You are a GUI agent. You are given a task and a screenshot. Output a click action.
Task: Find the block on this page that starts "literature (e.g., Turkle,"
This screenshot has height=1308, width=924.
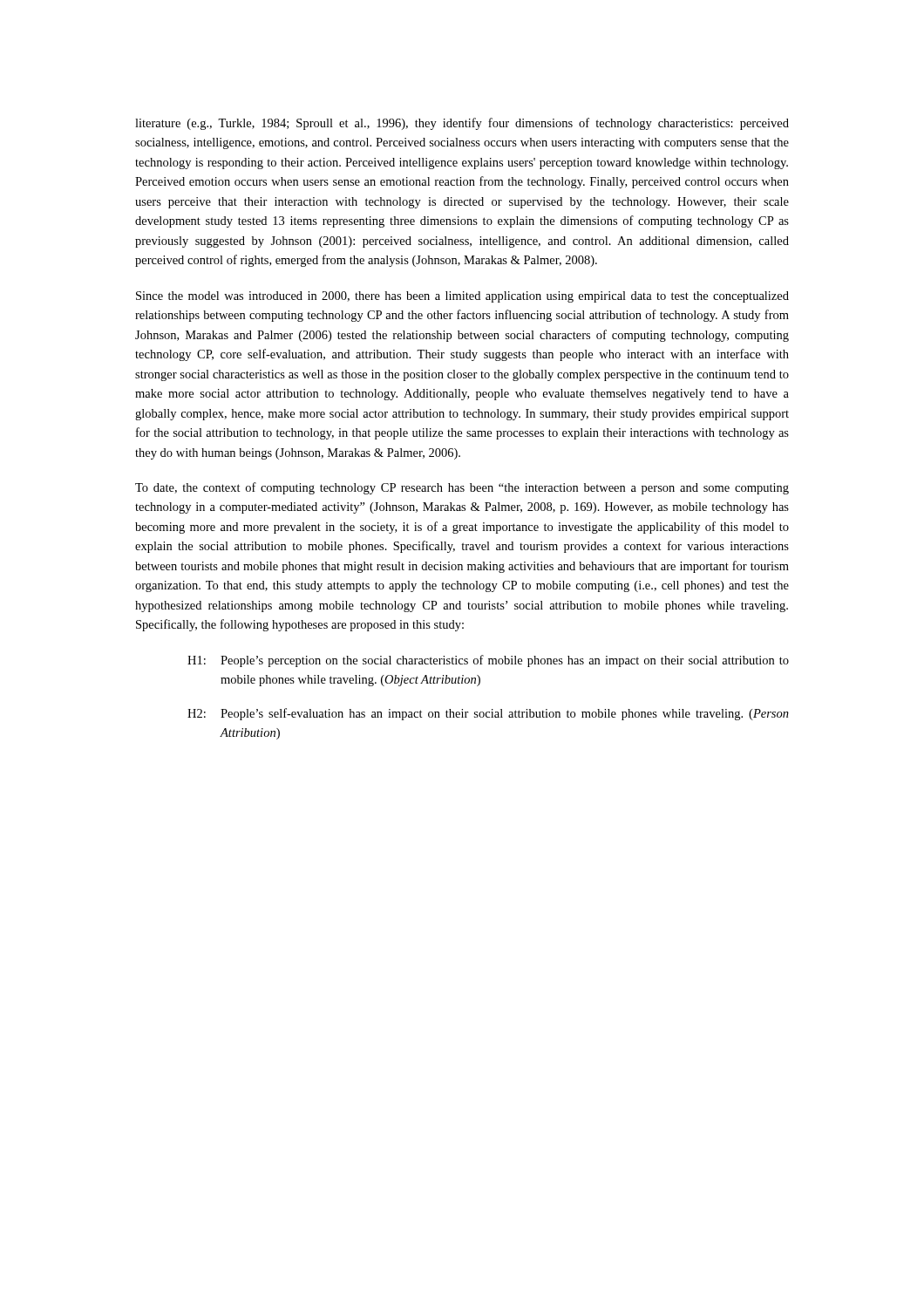[462, 192]
